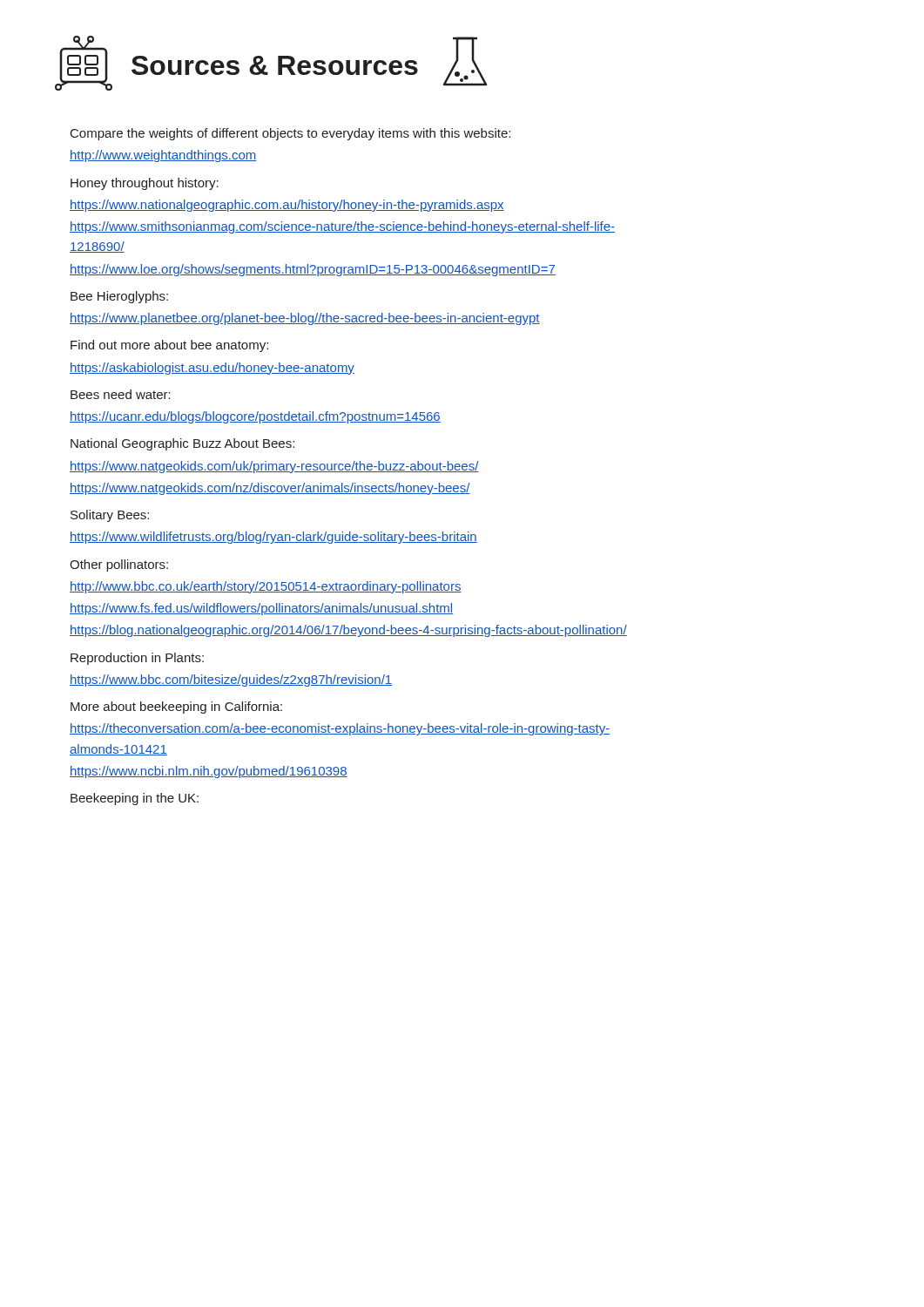Navigate to the text starting "Find out more about bee anatomy:"

coord(170,345)
